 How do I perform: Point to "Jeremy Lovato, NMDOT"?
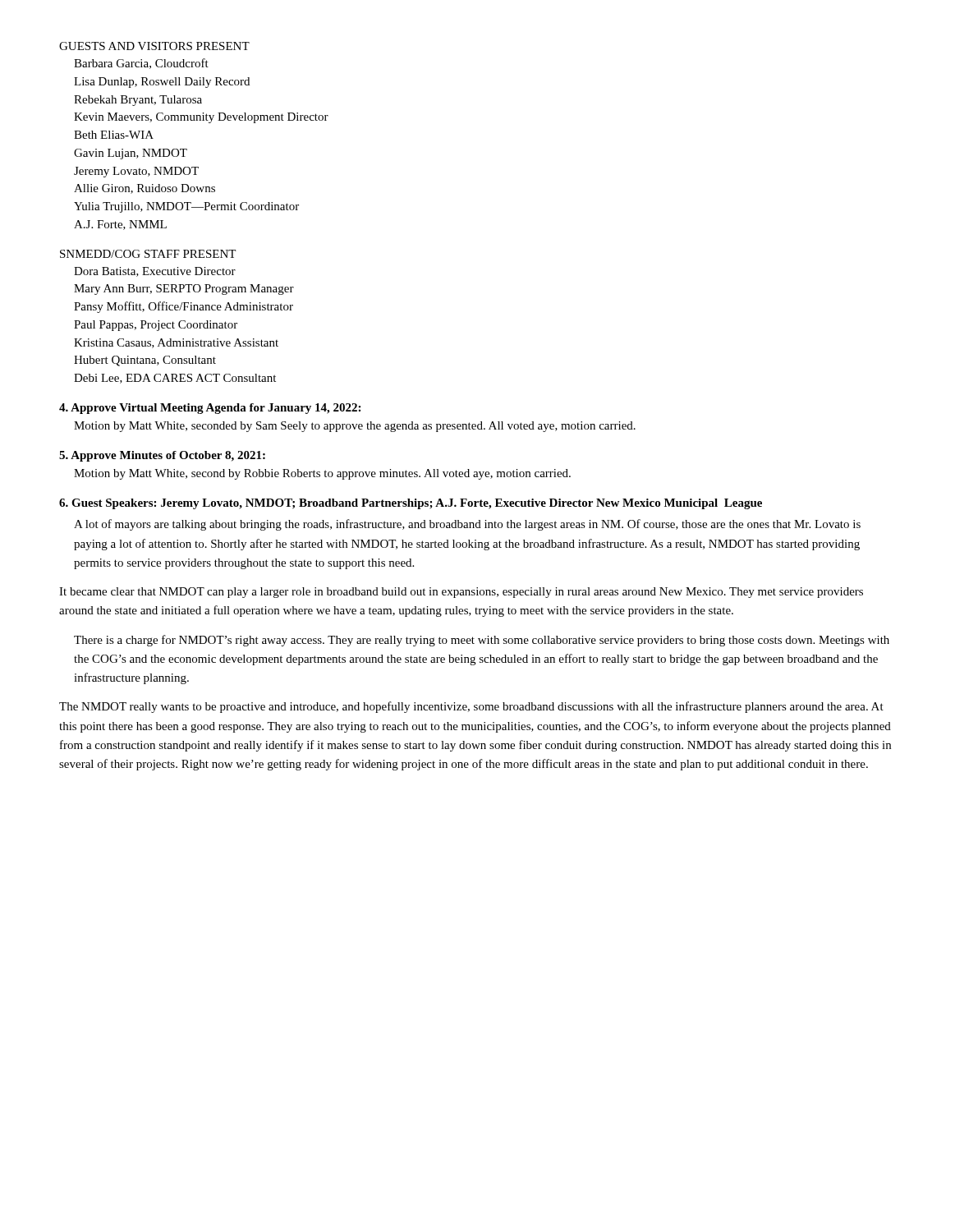pos(136,172)
